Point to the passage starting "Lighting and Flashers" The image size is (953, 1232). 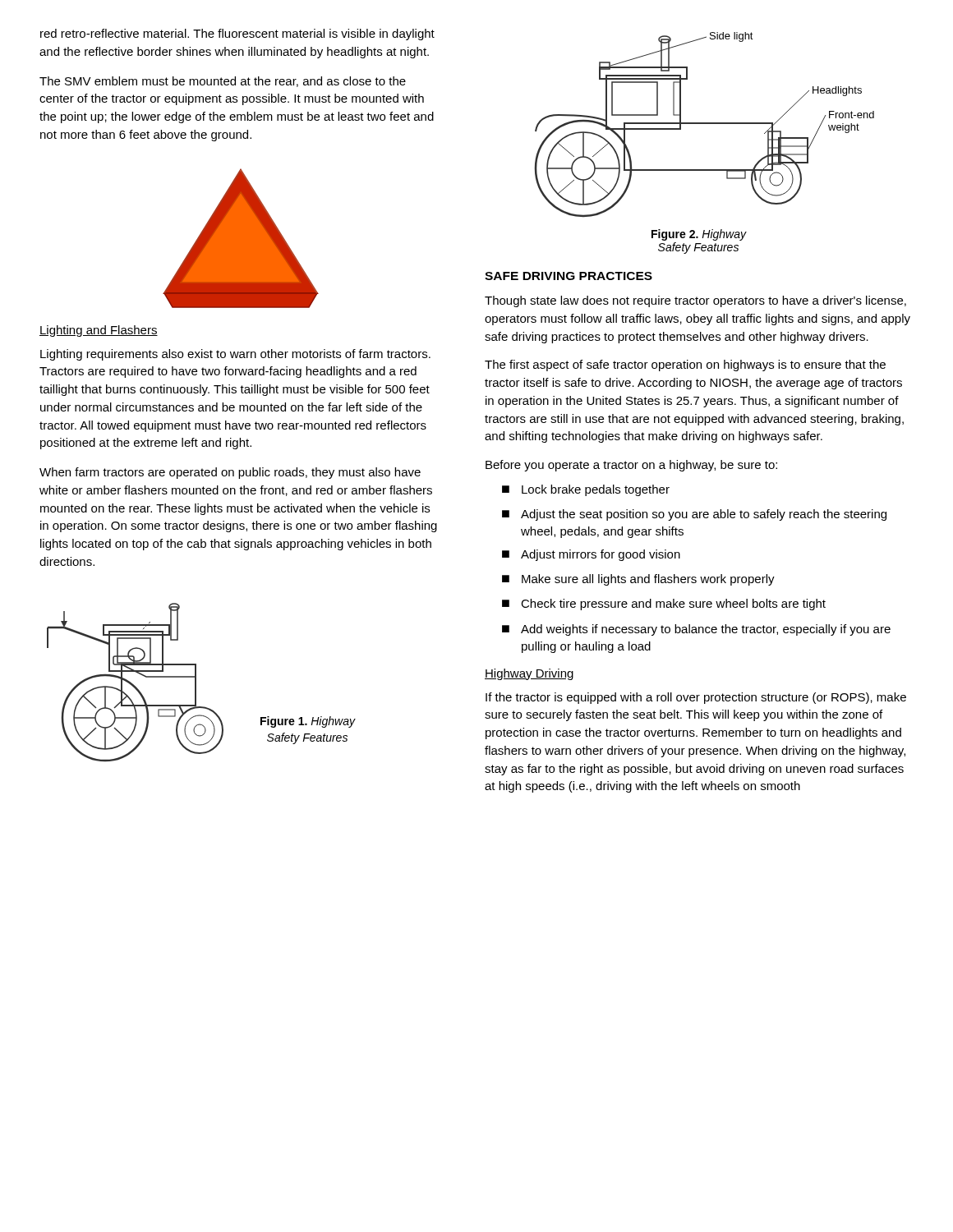(x=98, y=329)
